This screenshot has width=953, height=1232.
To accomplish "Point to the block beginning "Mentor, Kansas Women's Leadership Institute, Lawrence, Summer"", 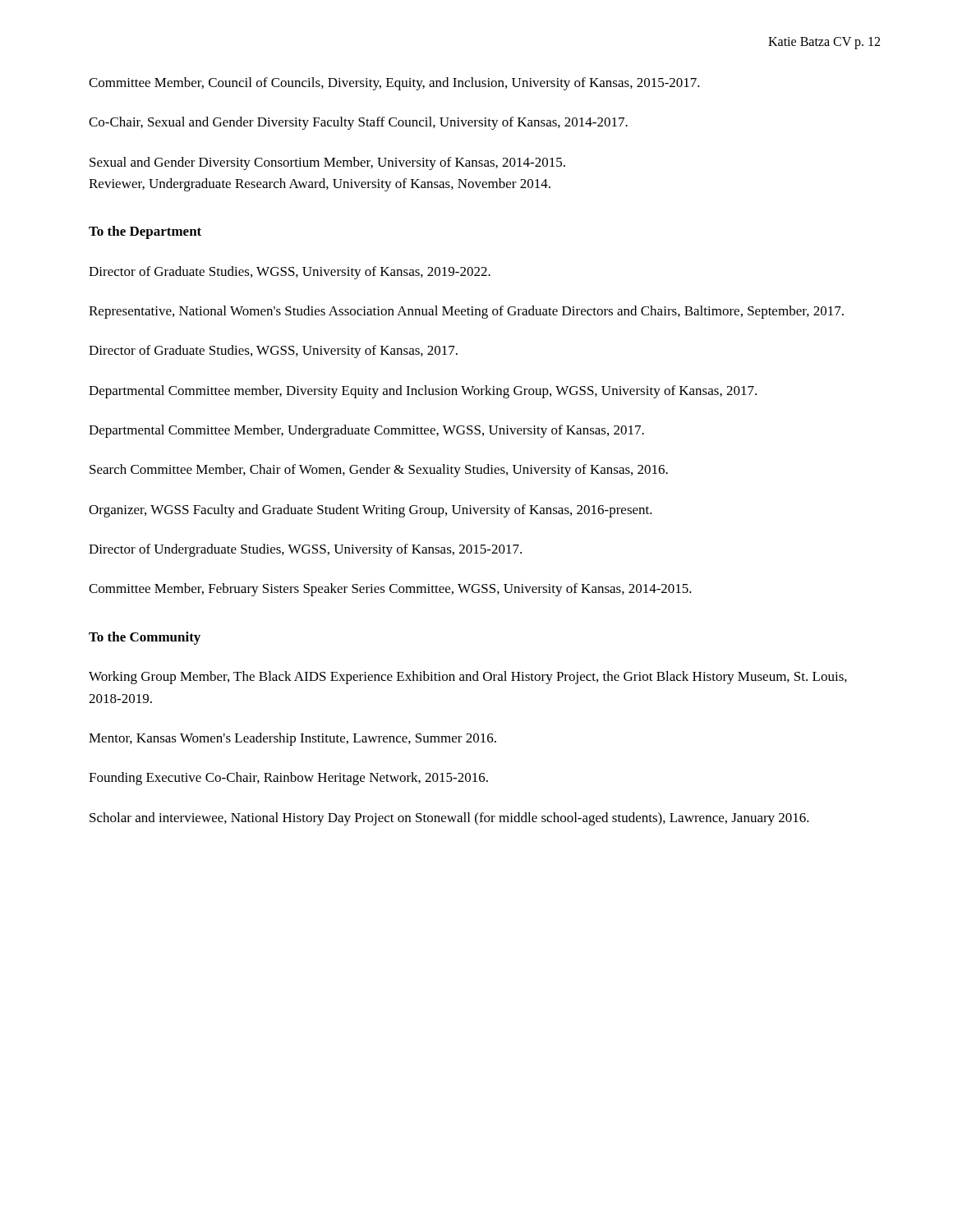I will tap(293, 738).
